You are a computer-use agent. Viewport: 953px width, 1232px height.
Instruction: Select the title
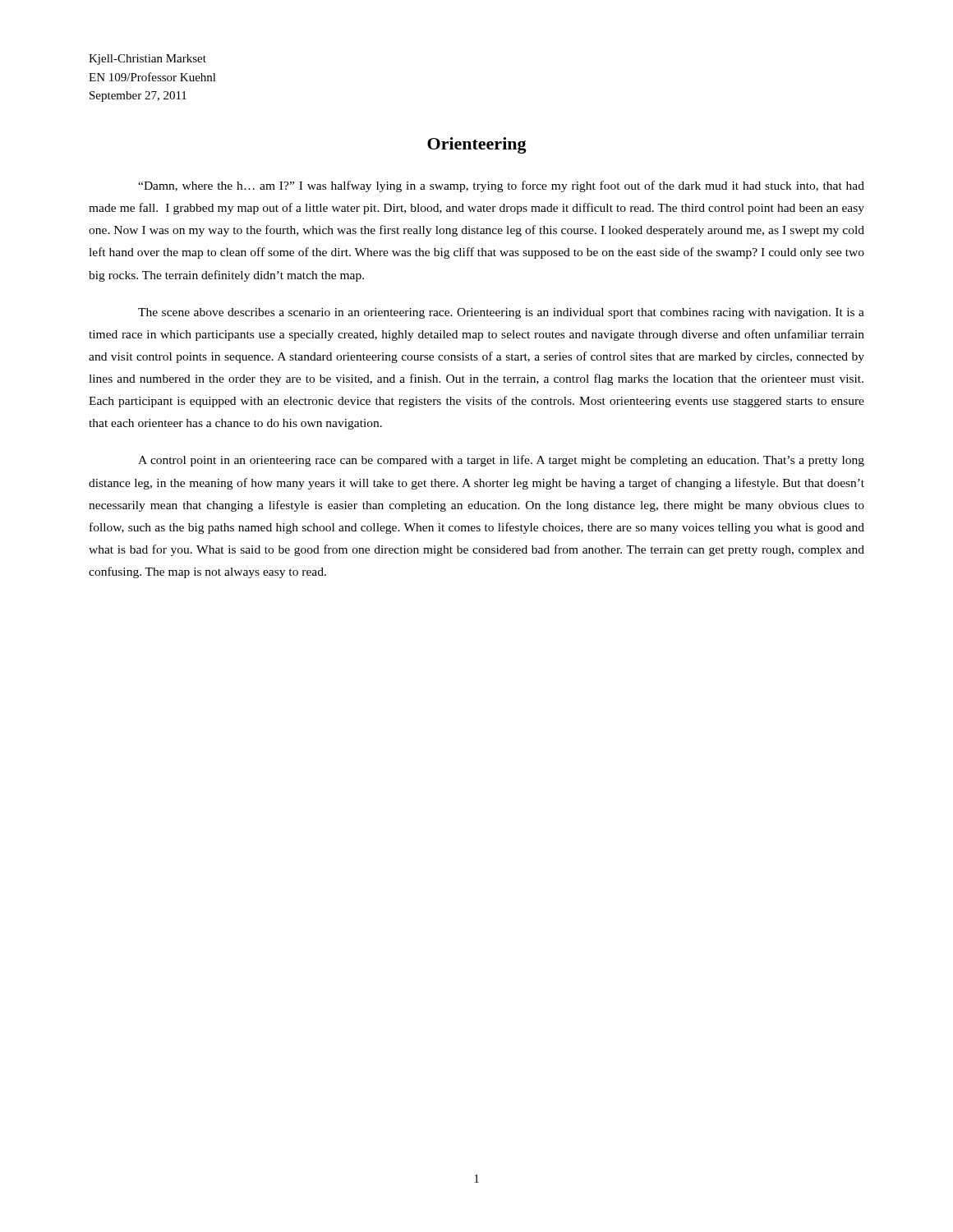tap(476, 144)
